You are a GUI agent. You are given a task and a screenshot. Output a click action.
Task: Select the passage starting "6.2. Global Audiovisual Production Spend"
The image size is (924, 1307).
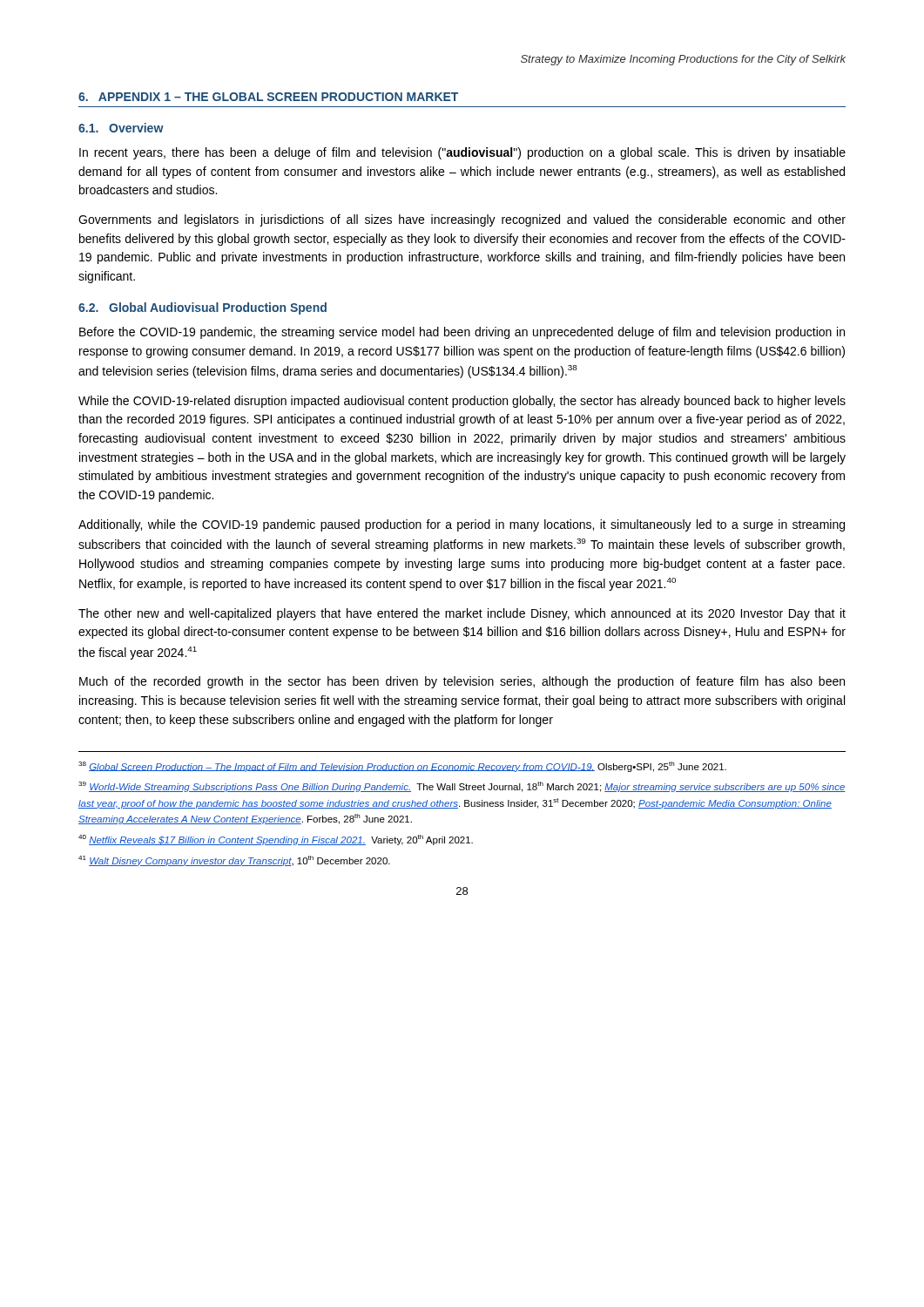pyautogui.click(x=202, y=308)
